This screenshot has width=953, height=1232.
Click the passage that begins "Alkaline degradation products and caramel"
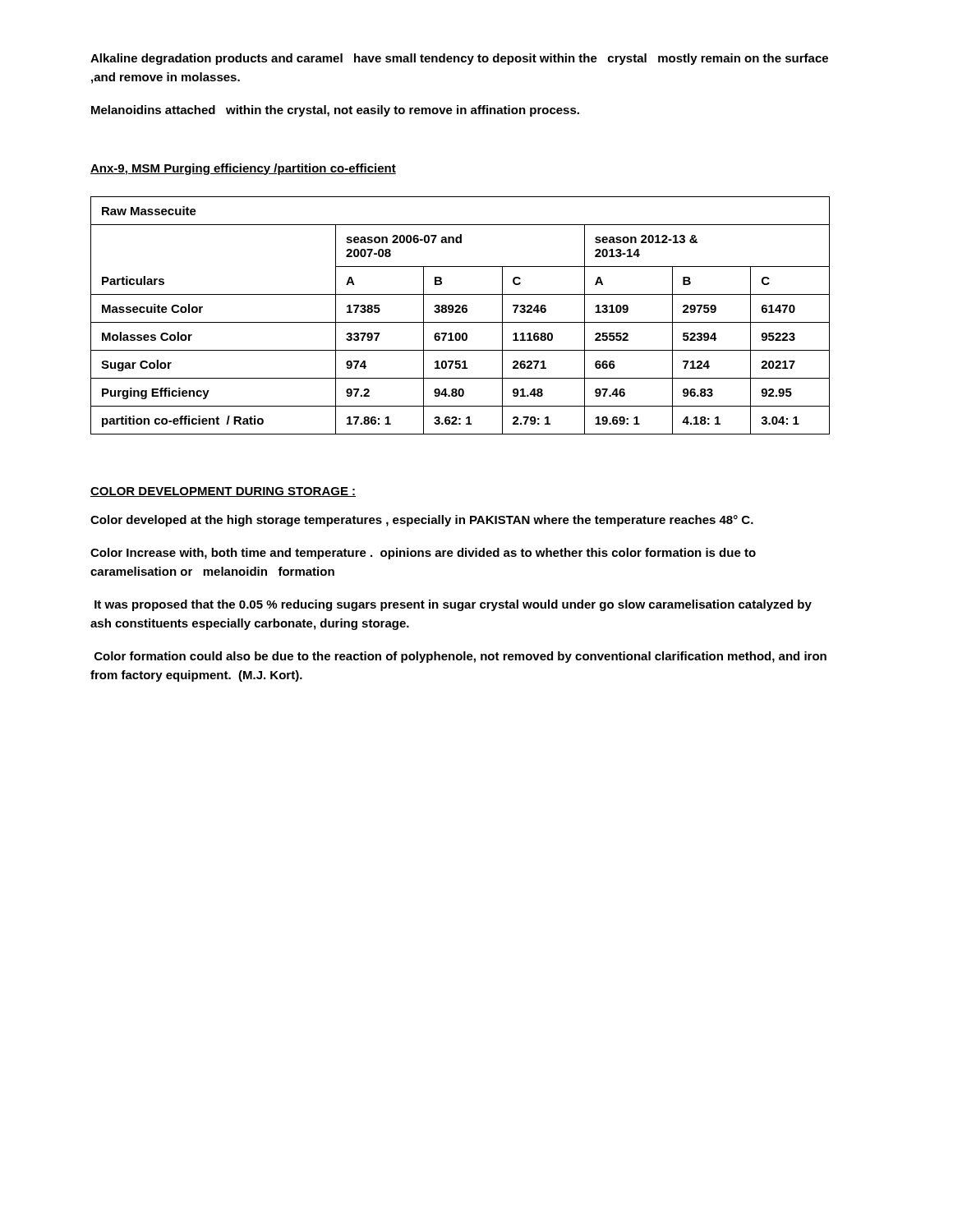click(x=459, y=67)
